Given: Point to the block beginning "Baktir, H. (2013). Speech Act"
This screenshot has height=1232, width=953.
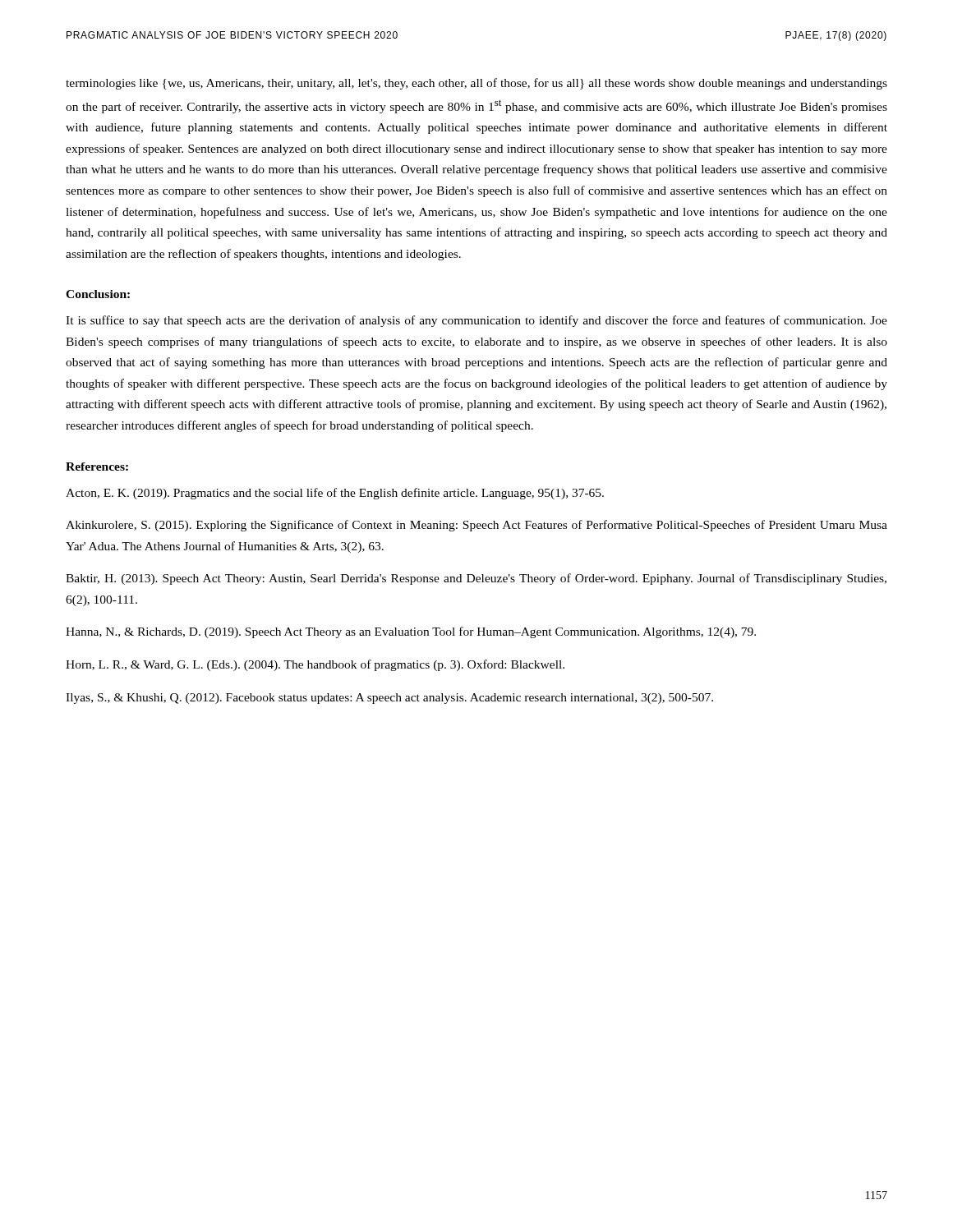Looking at the screenshot, I should click(476, 589).
